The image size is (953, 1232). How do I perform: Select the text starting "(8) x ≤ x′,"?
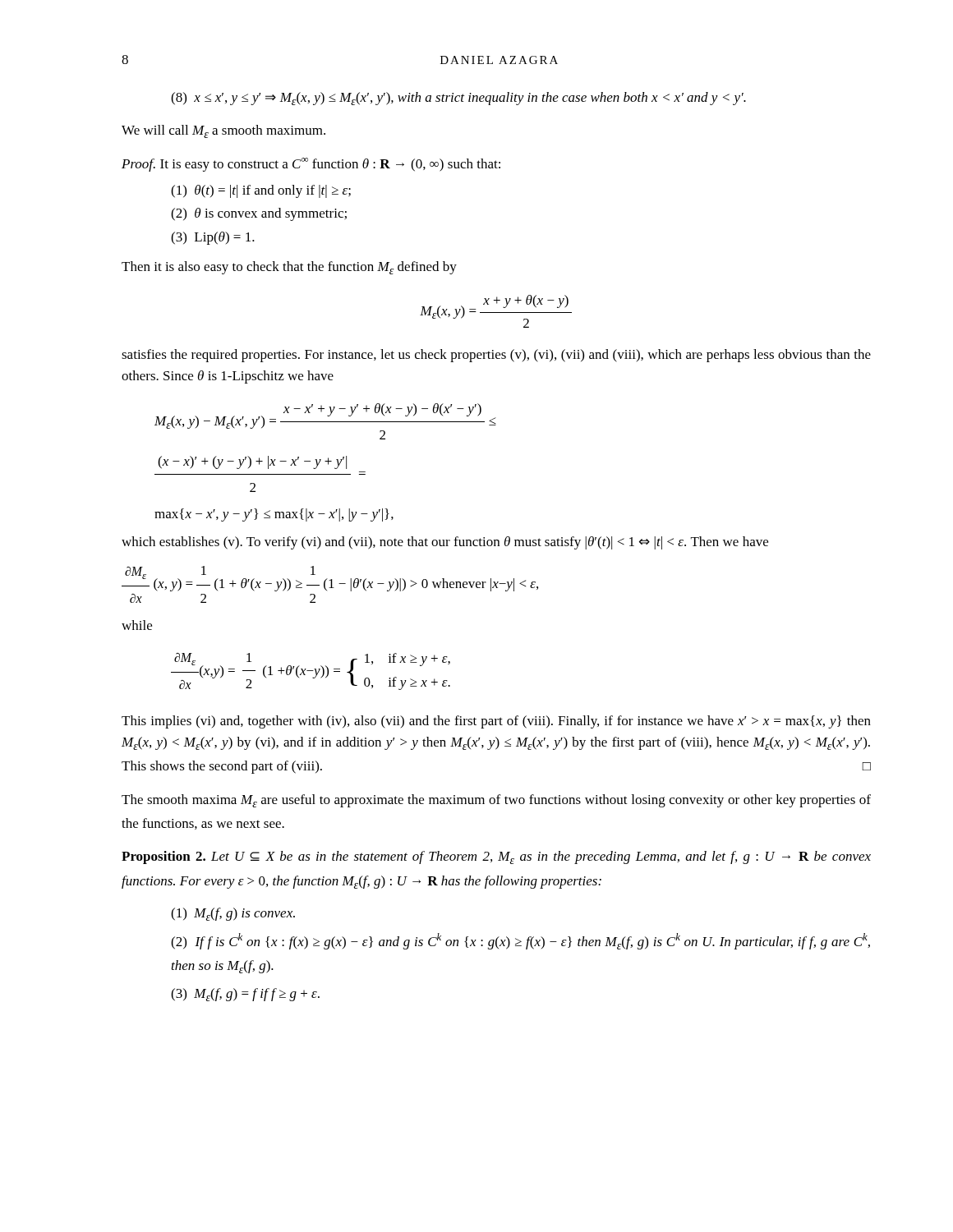459,99
